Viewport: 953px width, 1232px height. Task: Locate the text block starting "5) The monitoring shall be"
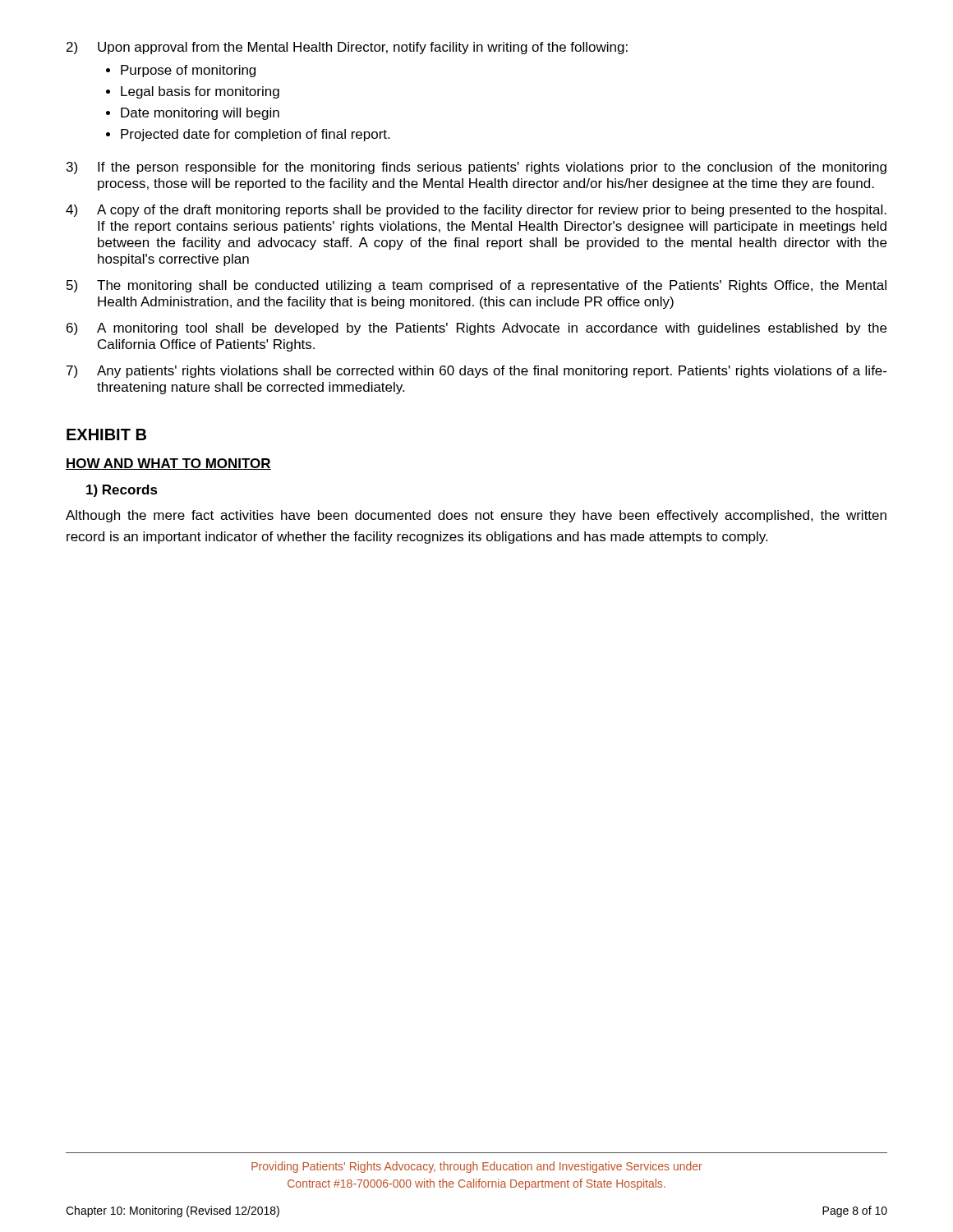click(x=476, y=294)
